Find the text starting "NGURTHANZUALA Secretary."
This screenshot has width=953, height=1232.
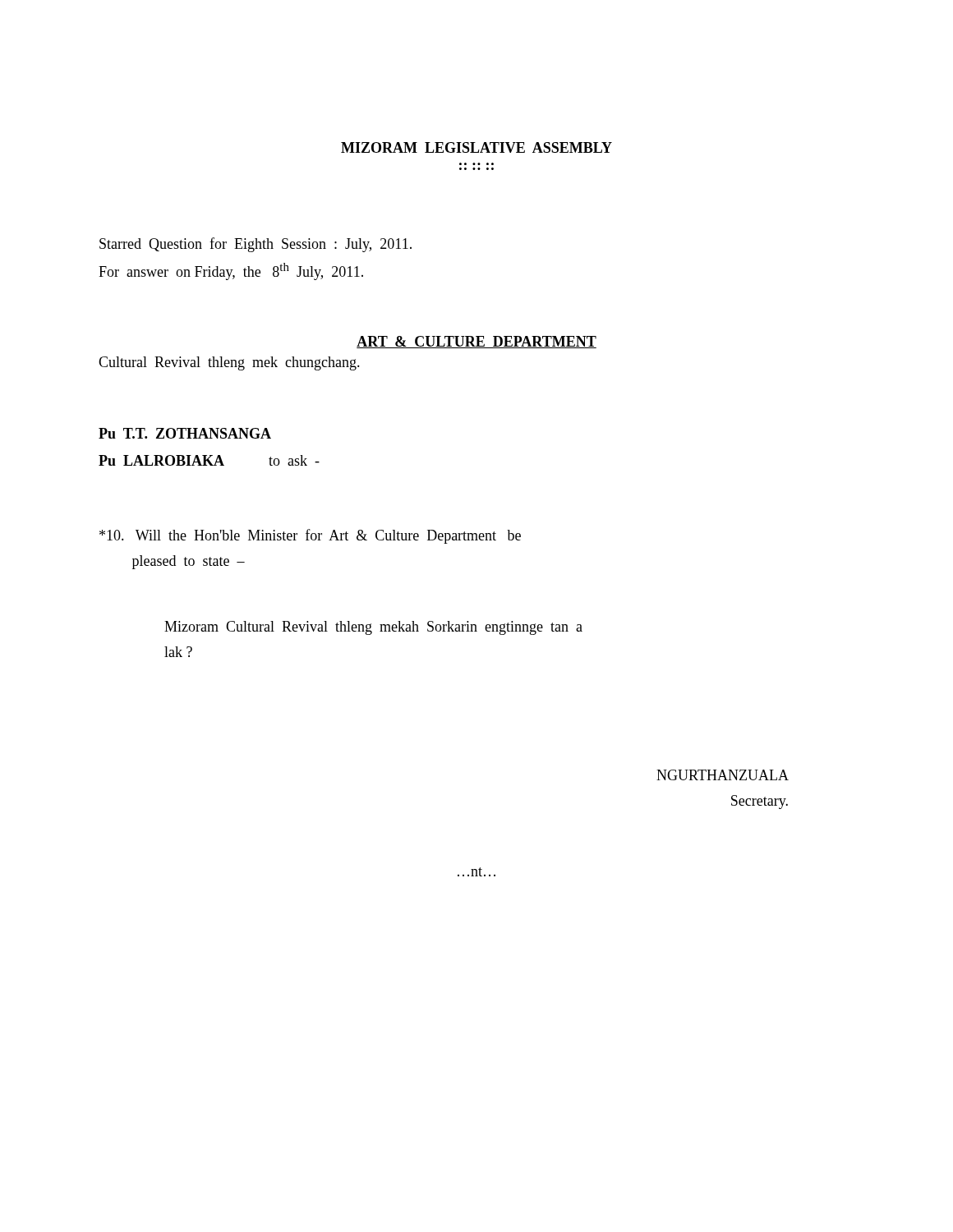[723, 788]
